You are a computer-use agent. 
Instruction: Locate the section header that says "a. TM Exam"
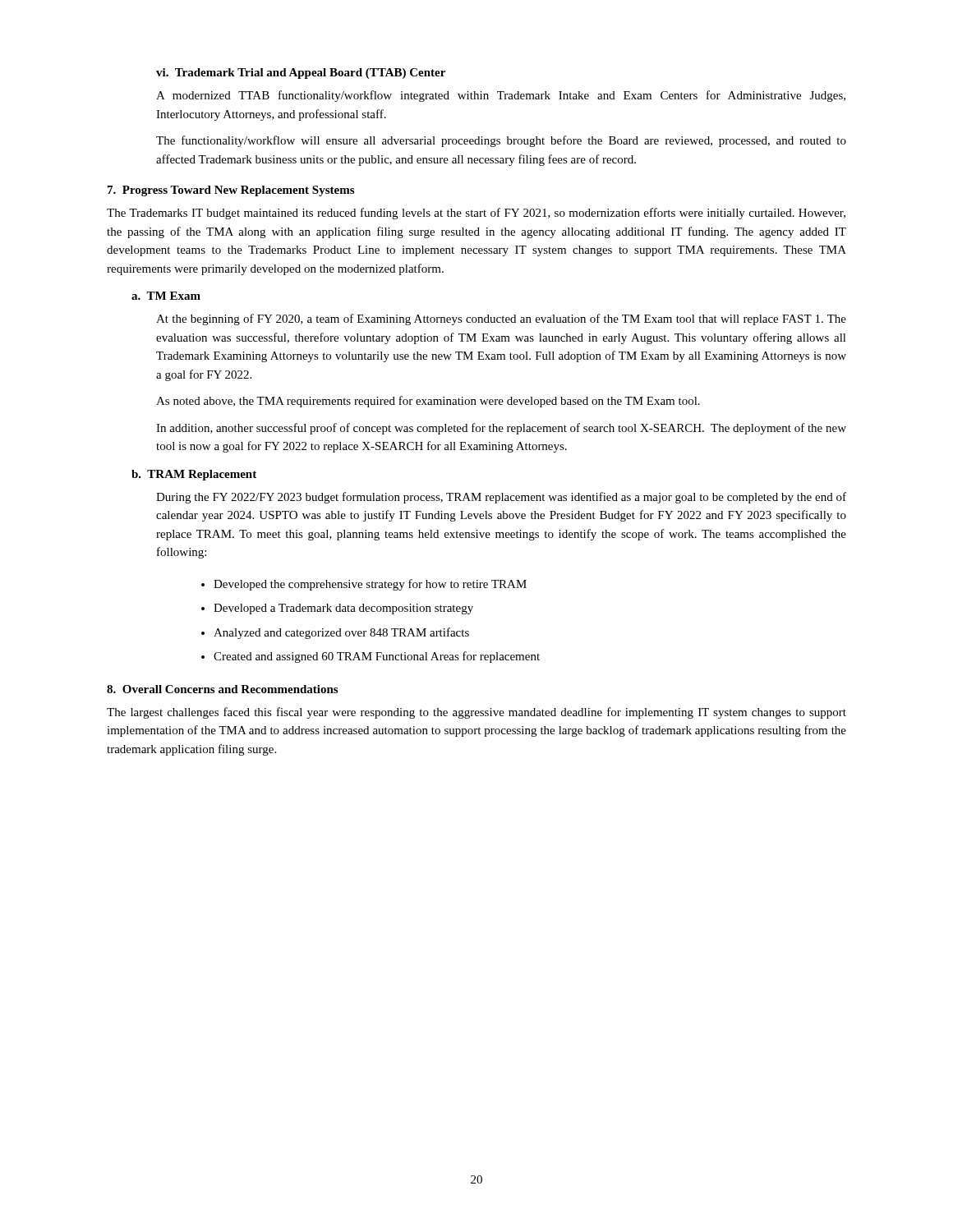pos(166,296)
